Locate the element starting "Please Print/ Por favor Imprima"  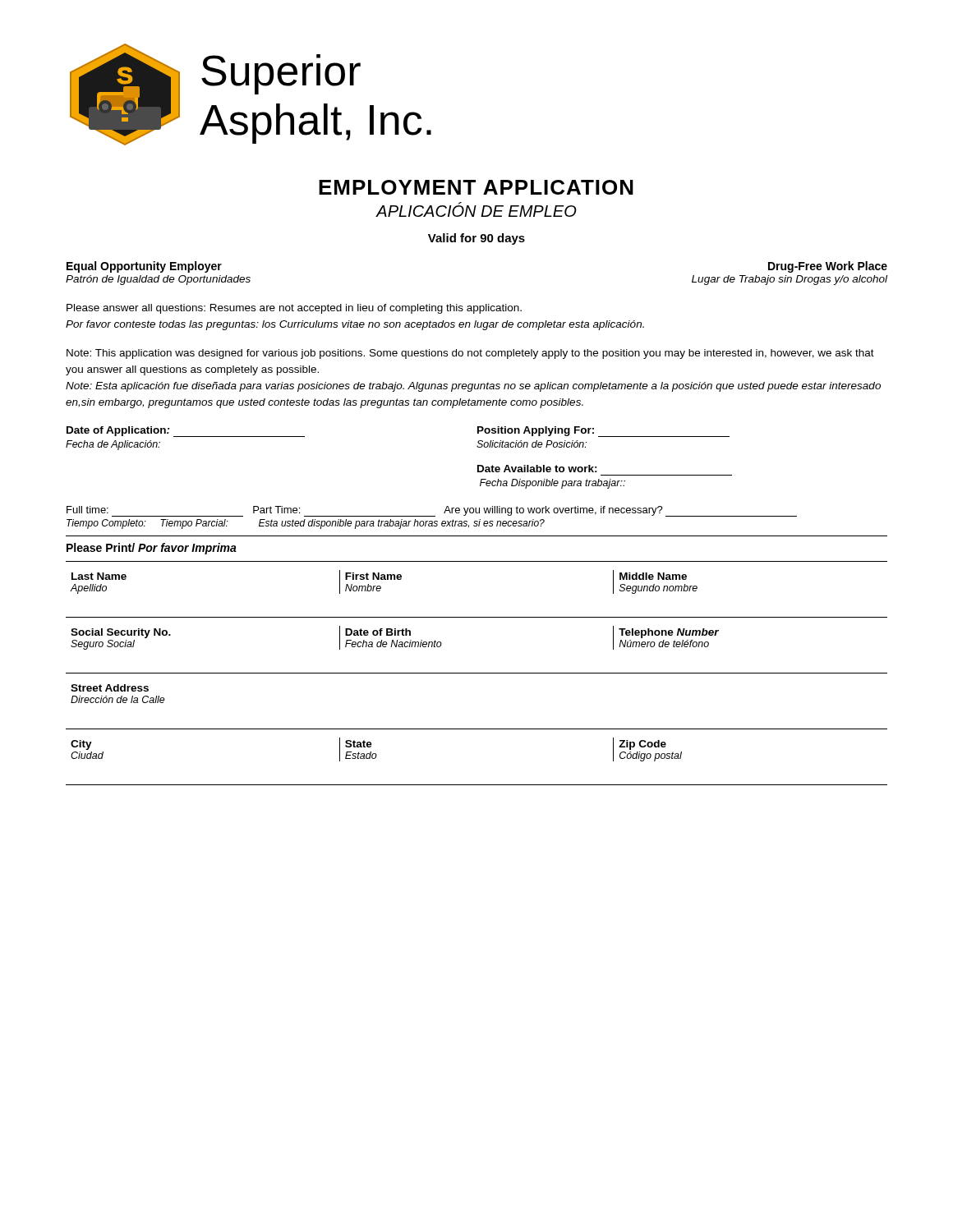151,547
